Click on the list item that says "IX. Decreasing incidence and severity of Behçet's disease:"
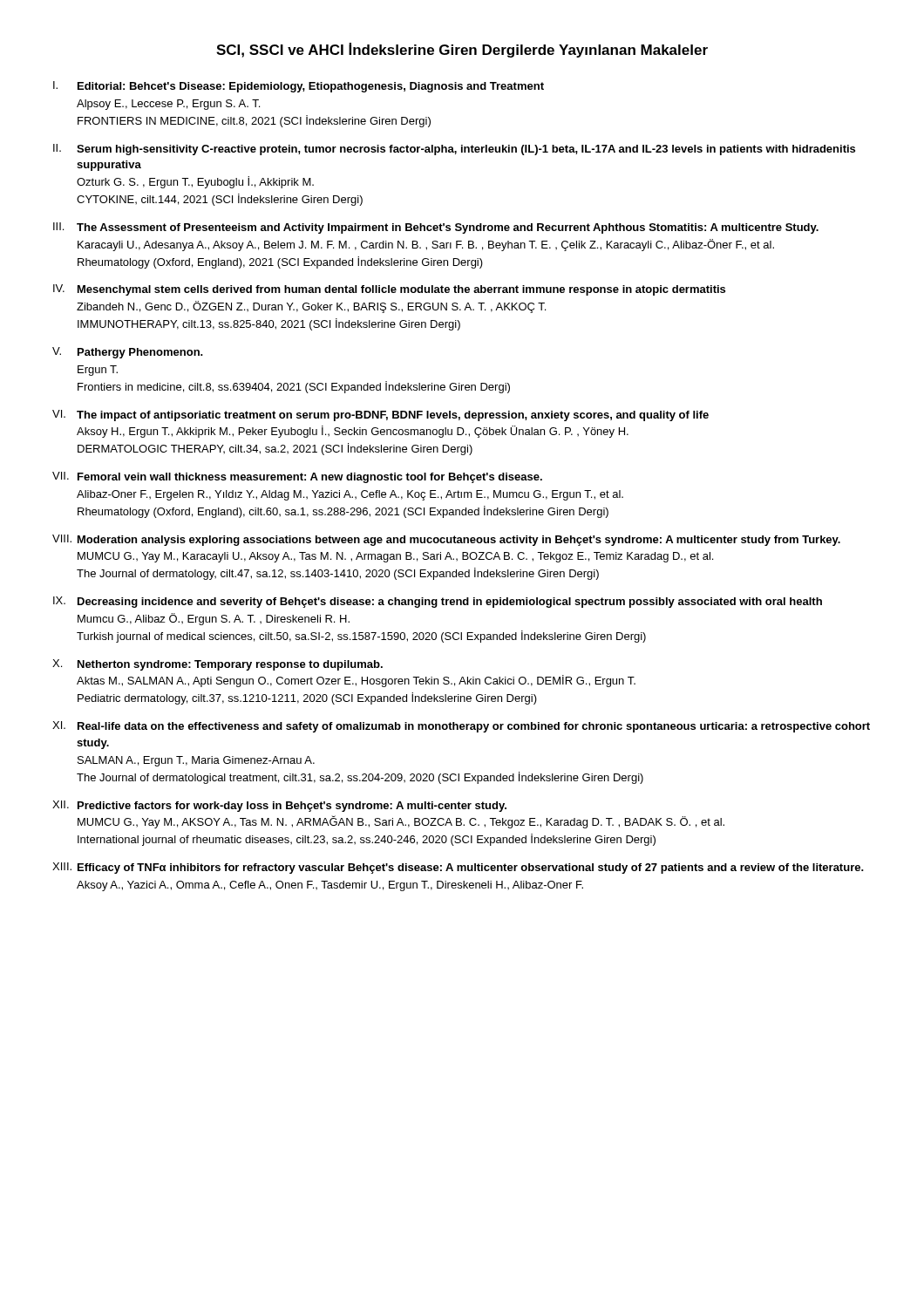 tap(438, 602)
